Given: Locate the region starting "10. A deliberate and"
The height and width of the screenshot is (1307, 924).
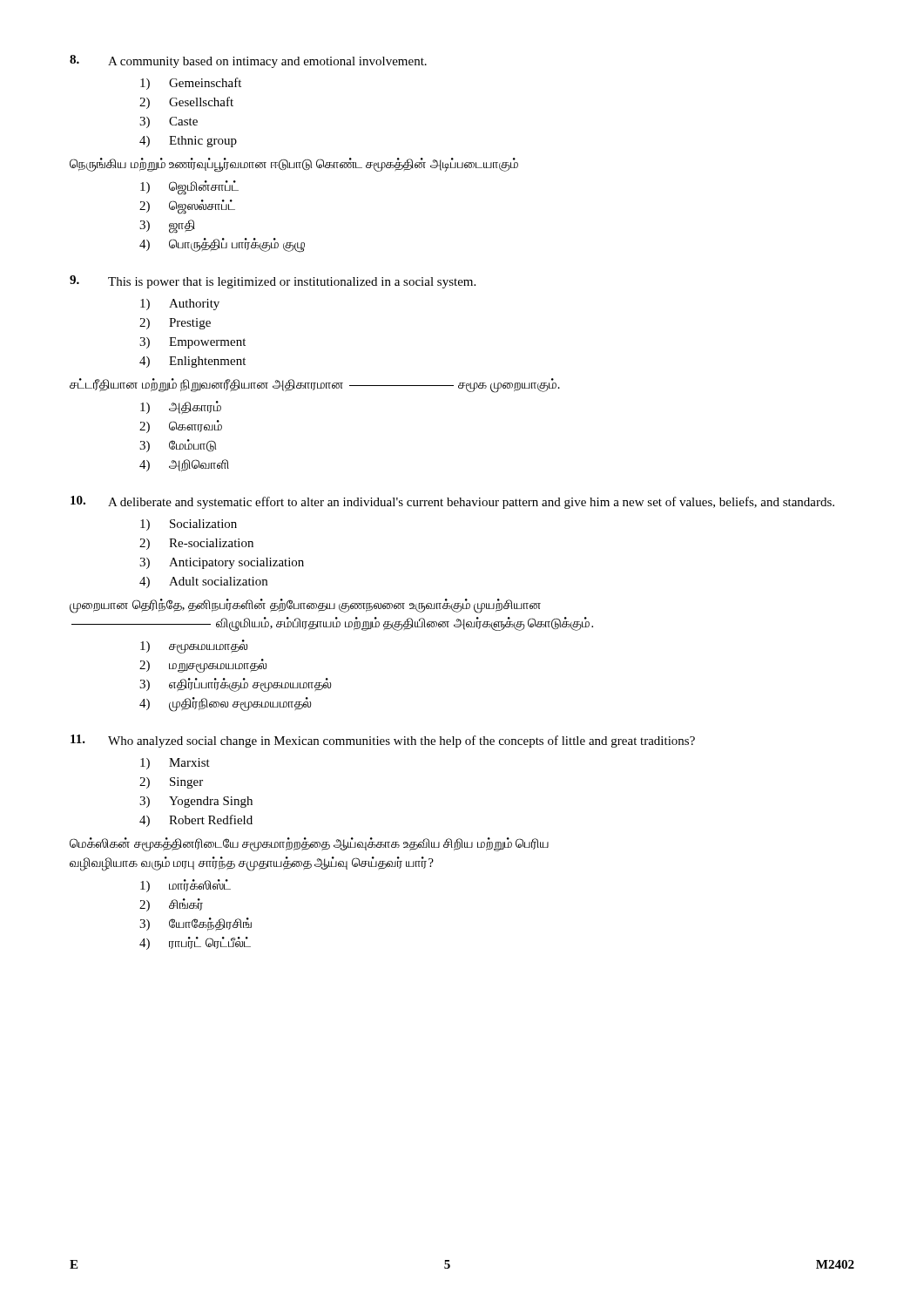Looking at the screenshot, I should coord(452,502).
